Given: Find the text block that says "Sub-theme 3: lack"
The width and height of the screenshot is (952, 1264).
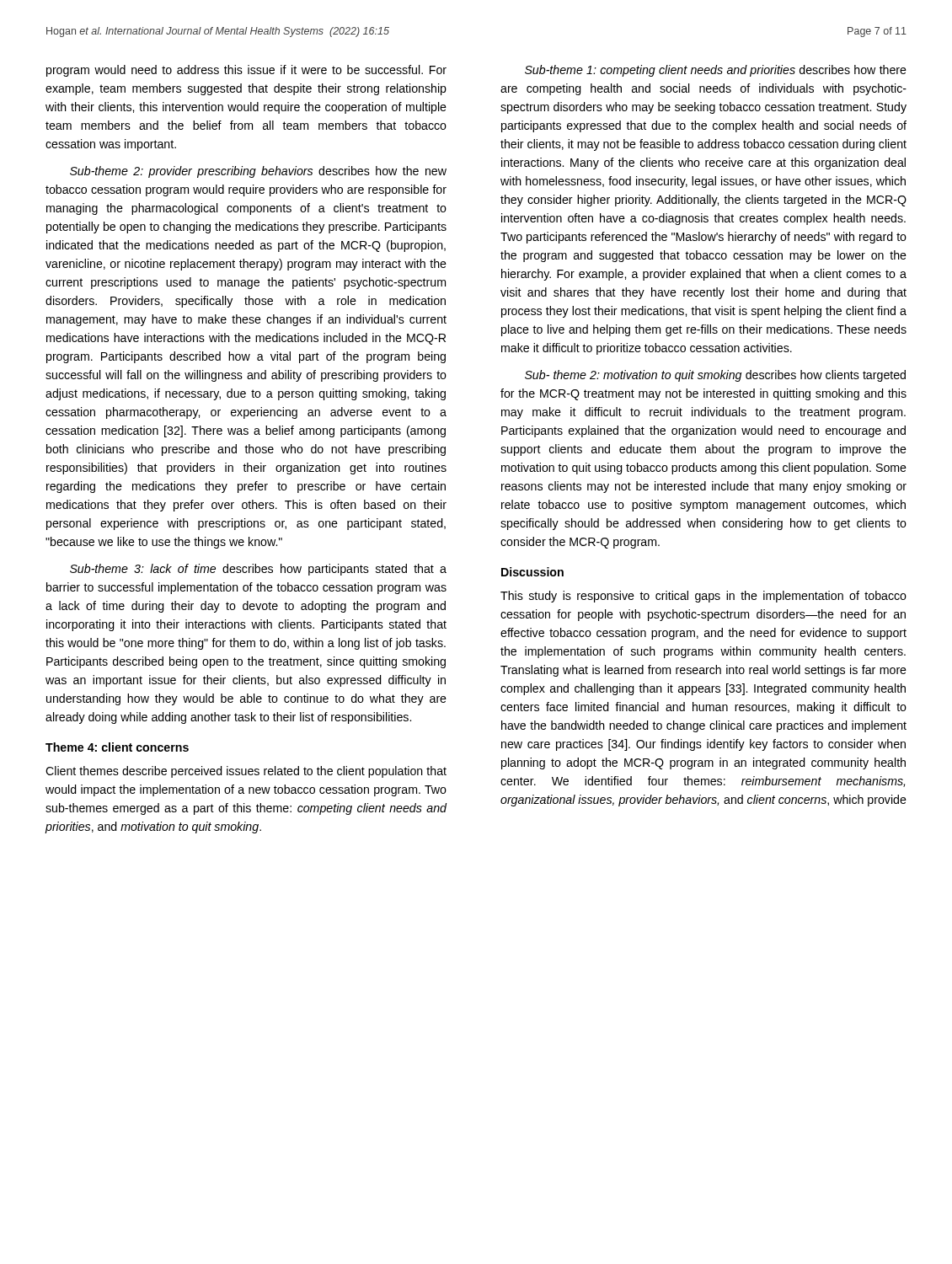Looking at the screenshot, I should pyautogui.click(x=246, y=643).
